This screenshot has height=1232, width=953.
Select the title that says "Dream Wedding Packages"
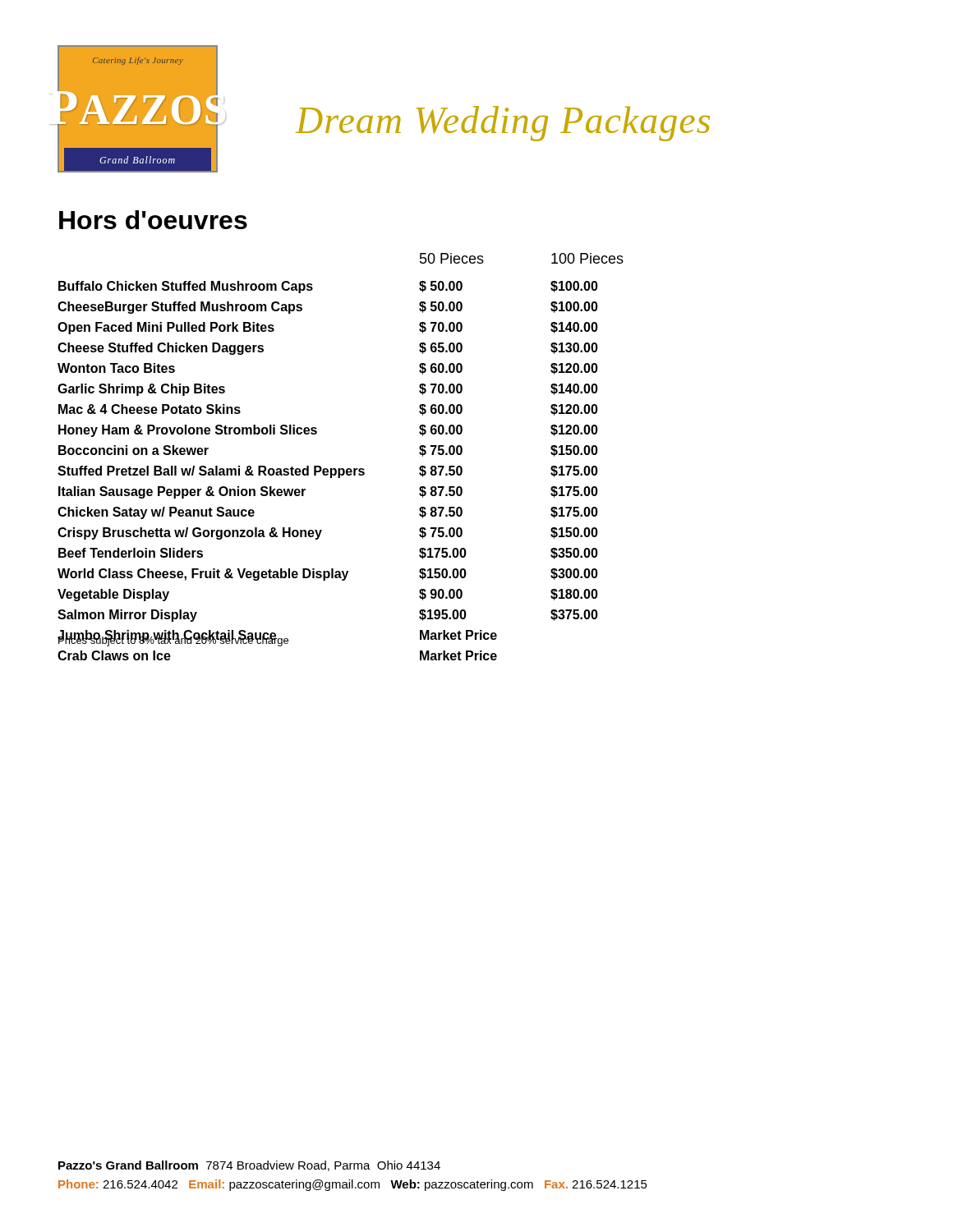(504, 120)
